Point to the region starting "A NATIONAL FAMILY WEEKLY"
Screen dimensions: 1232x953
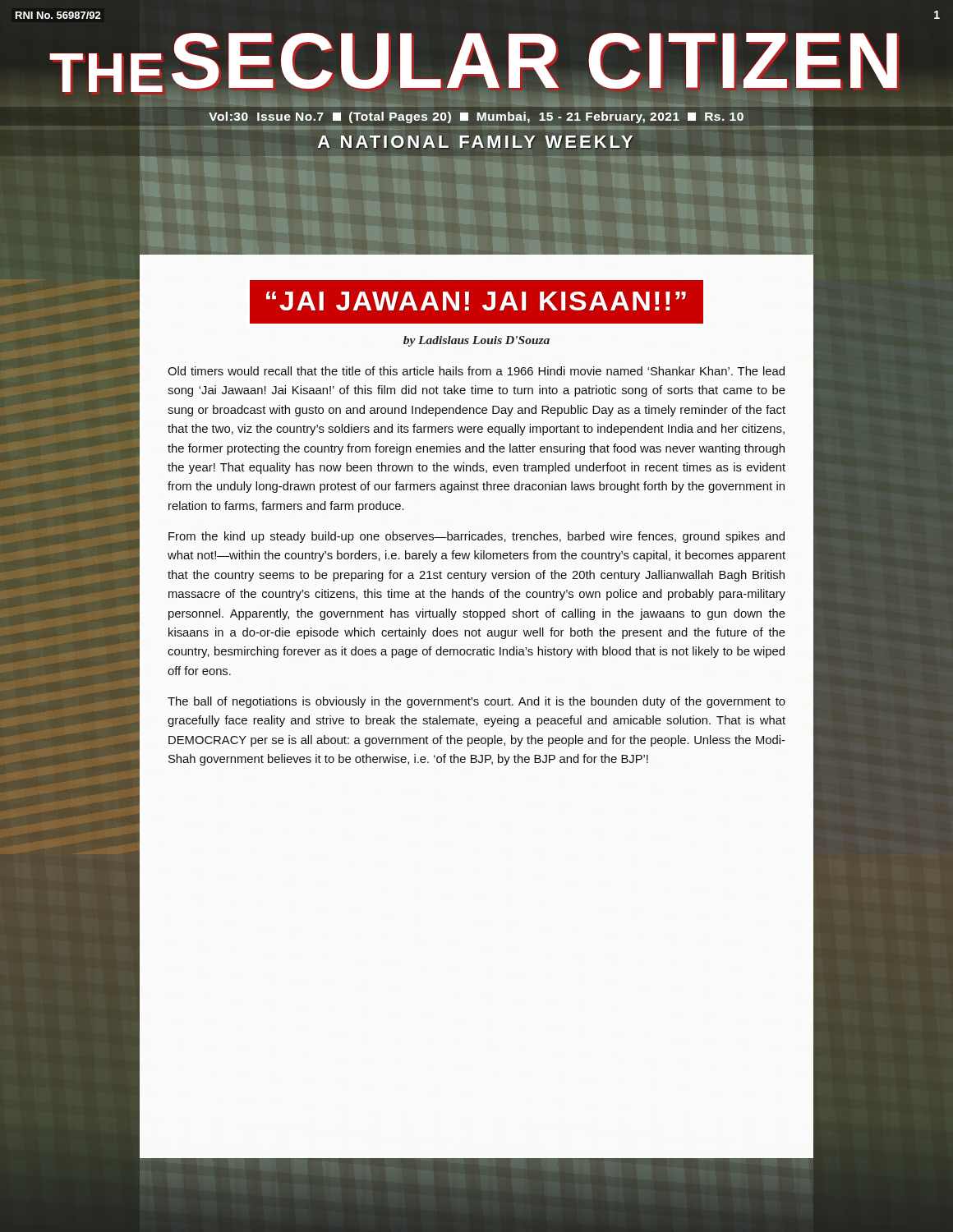coord(476,142)
